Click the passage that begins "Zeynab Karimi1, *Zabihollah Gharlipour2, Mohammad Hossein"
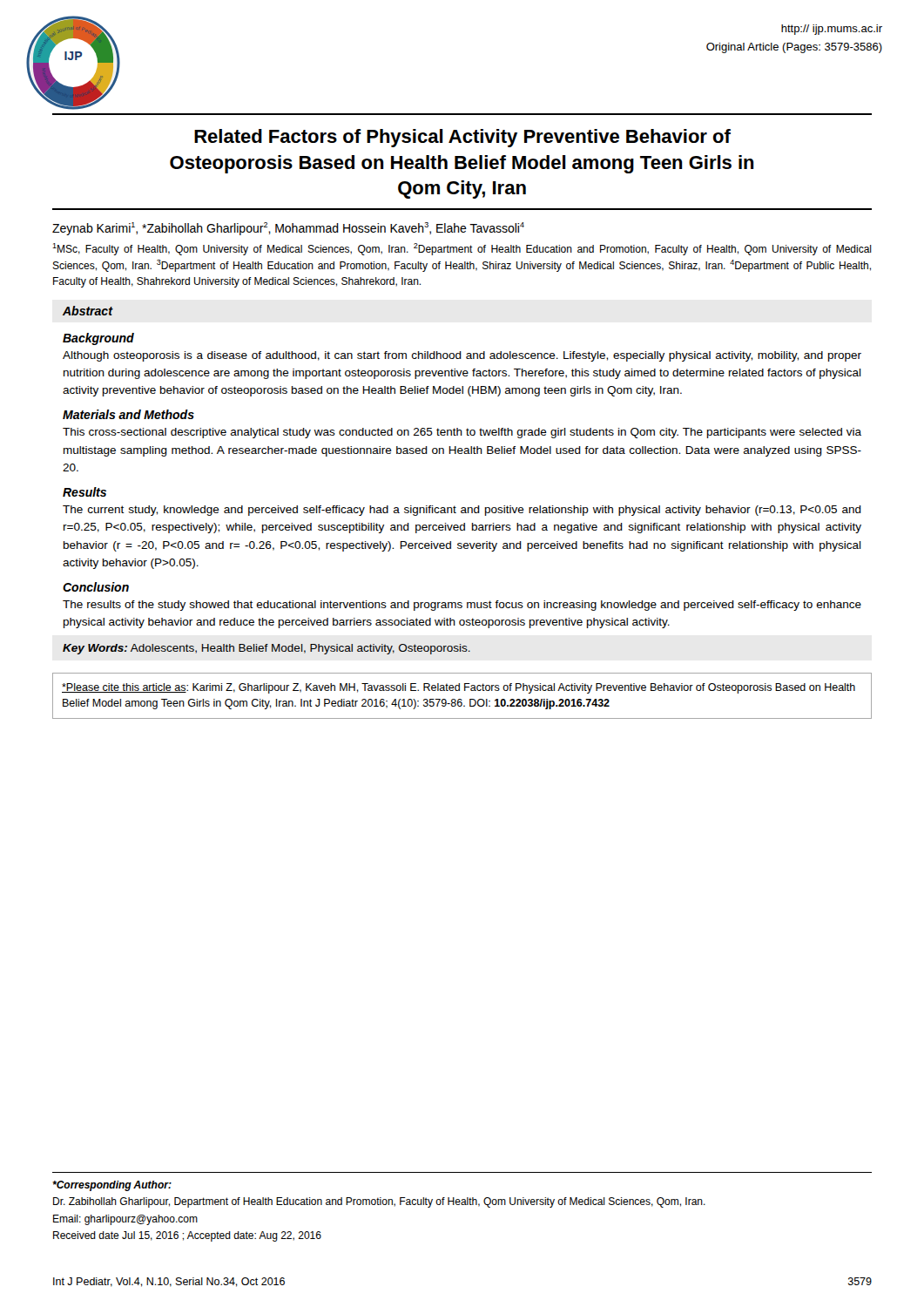This screenshot has width=924, height=1307. coord(288,228)
